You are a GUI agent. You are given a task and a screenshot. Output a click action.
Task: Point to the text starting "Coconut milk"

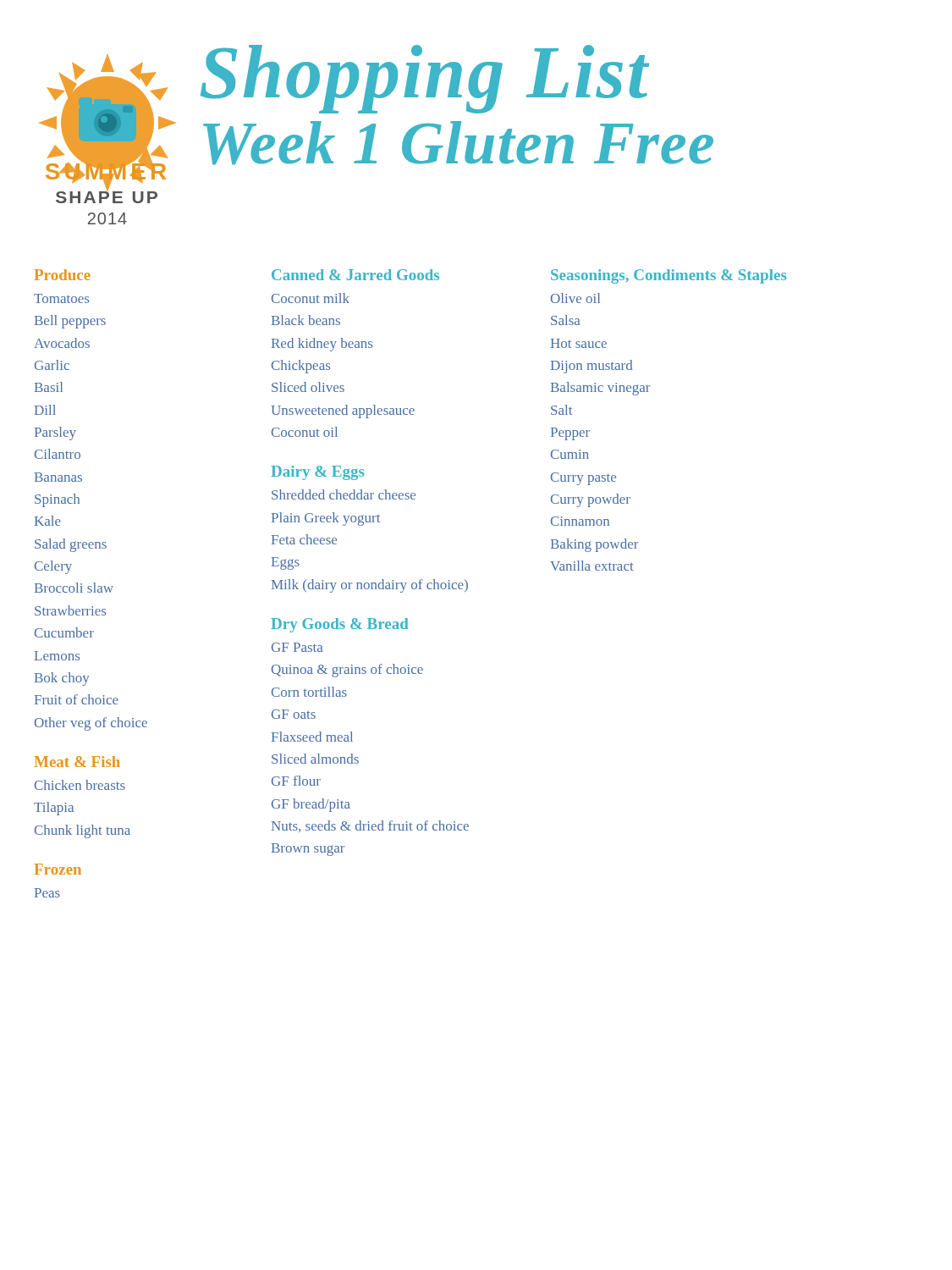[311, 298]
